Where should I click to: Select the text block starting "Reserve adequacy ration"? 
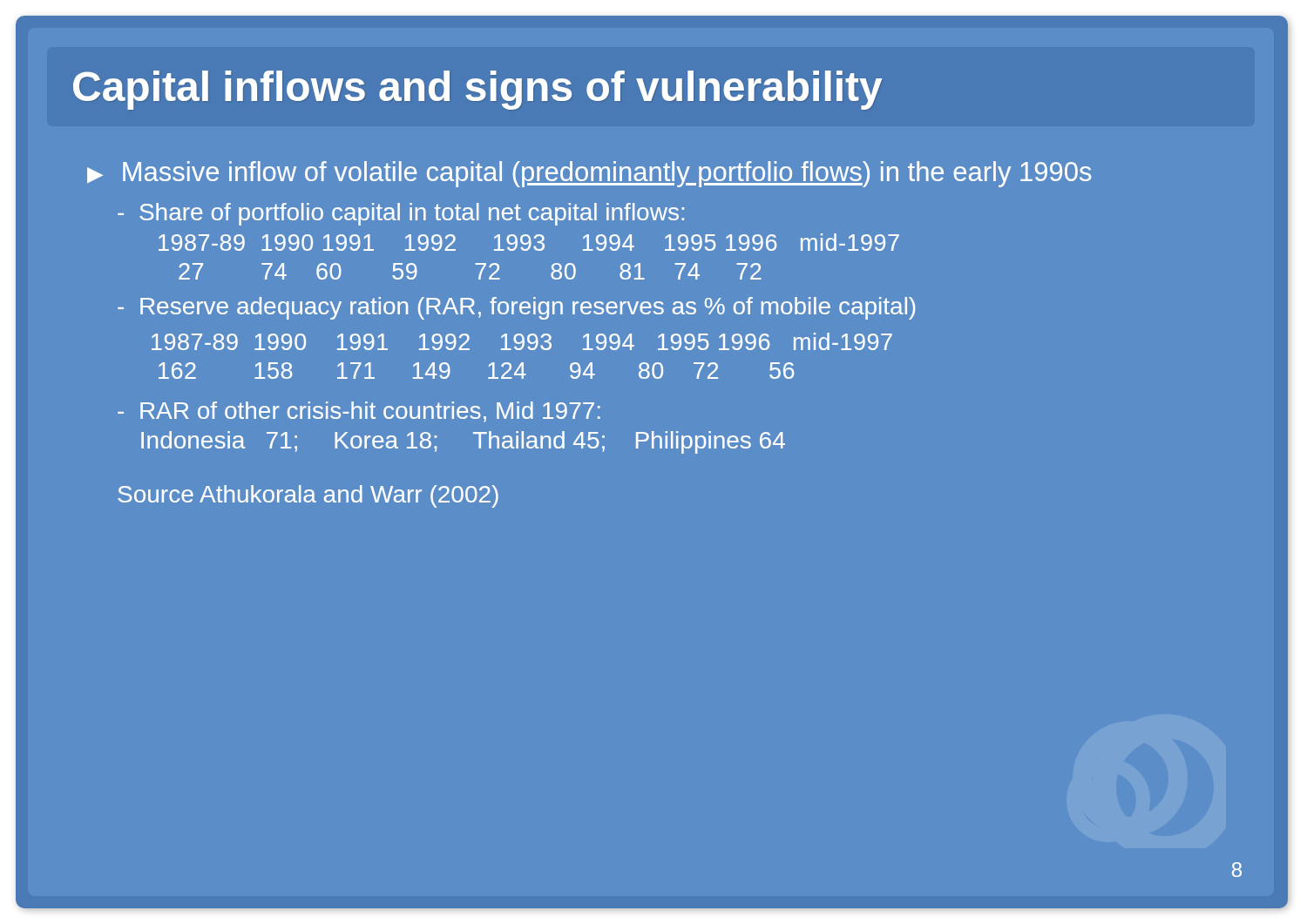coord(686,339)
